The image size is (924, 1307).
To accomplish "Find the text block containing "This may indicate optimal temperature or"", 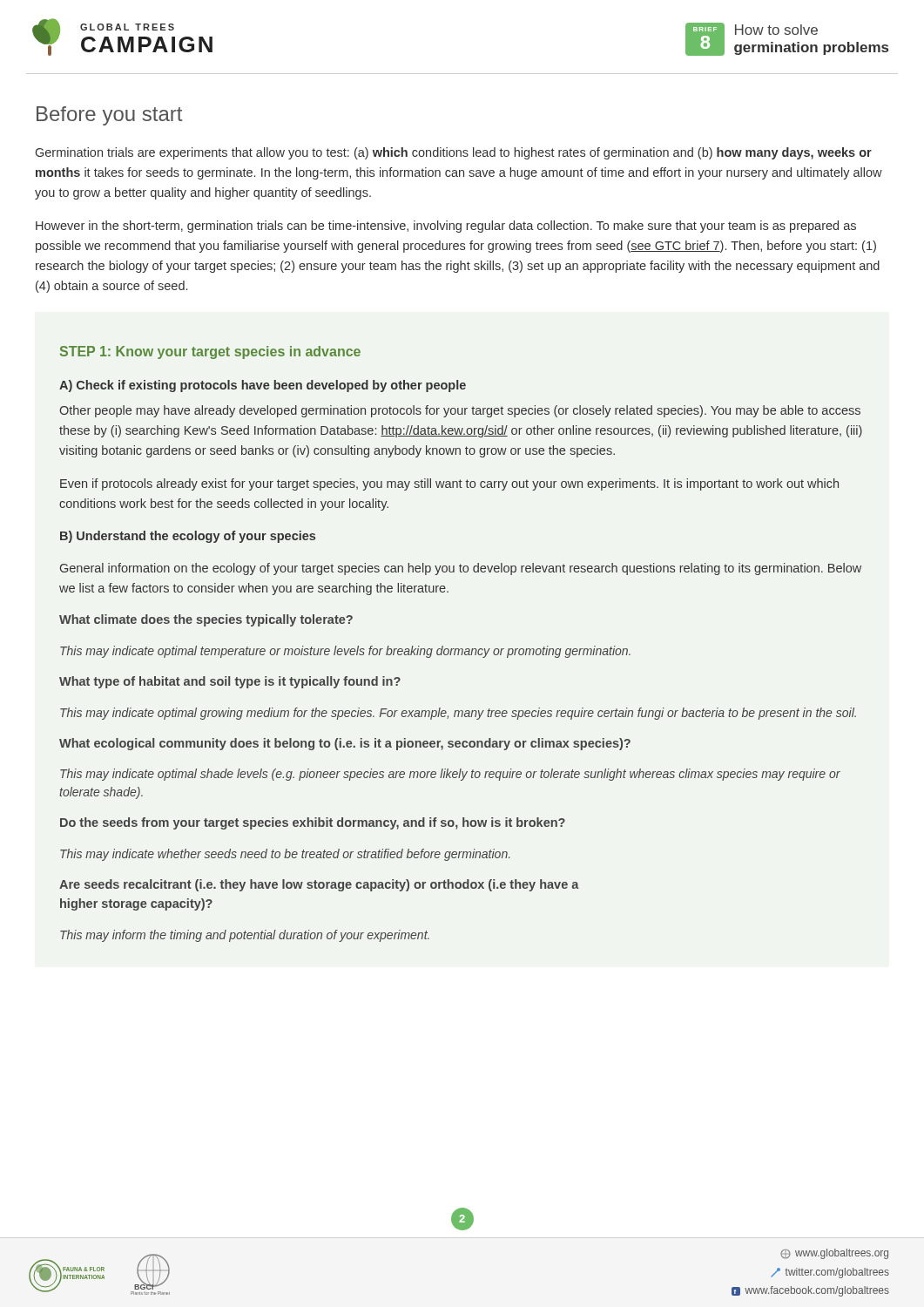I will click(462, 651).
